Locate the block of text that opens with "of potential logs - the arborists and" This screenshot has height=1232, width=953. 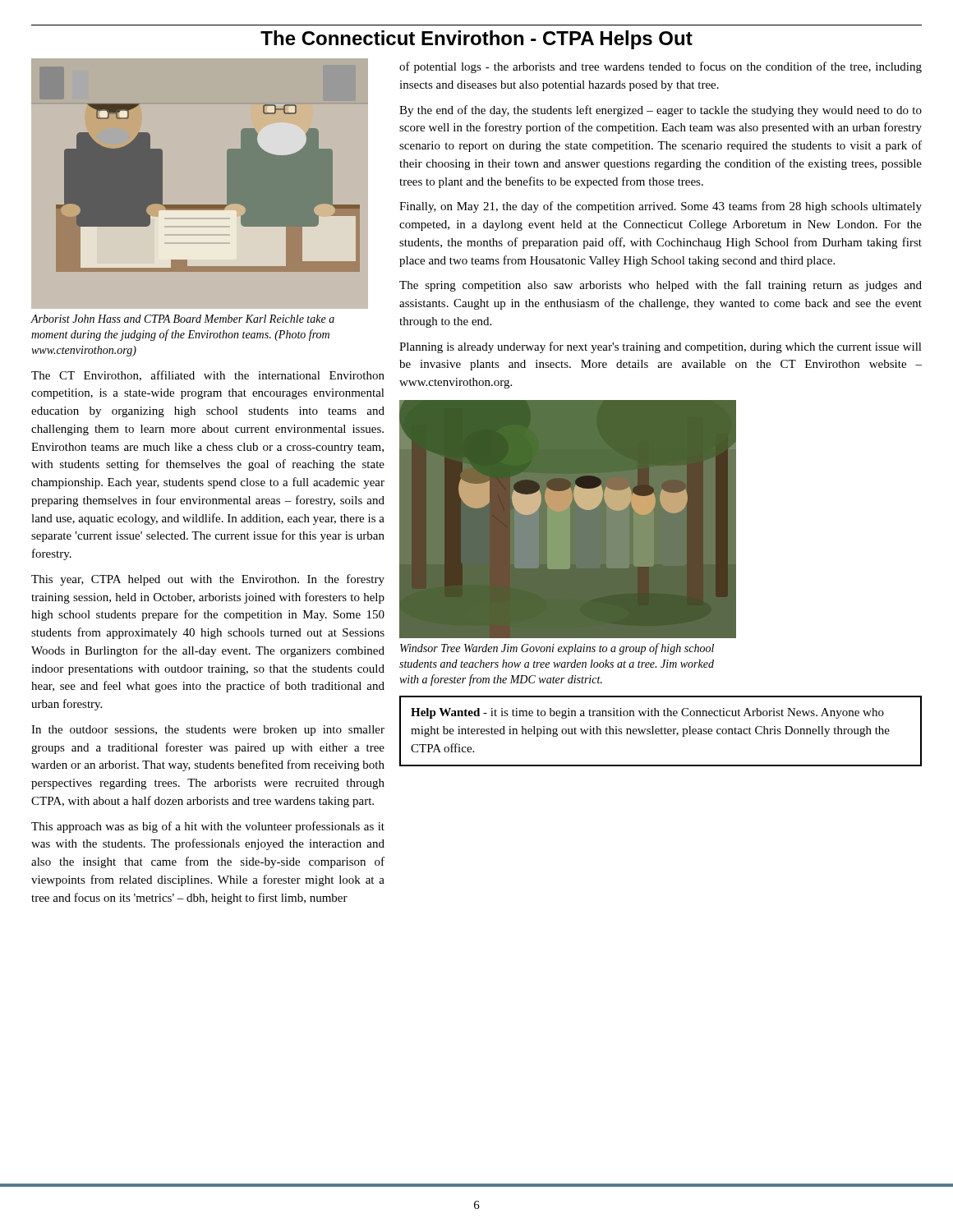tap(661, 225)
